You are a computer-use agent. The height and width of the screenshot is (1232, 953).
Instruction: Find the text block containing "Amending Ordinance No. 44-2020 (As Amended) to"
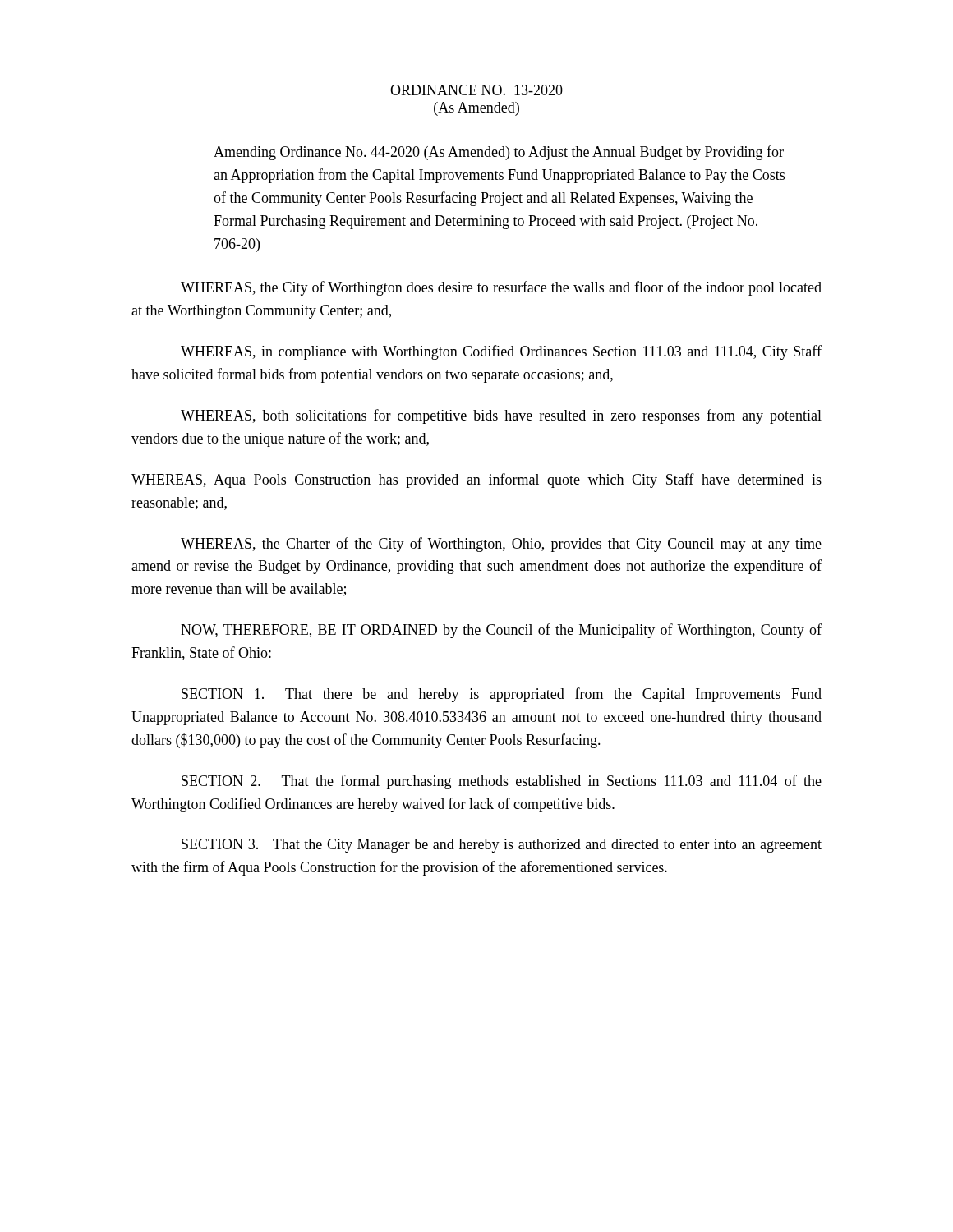(x=499, y=198)
